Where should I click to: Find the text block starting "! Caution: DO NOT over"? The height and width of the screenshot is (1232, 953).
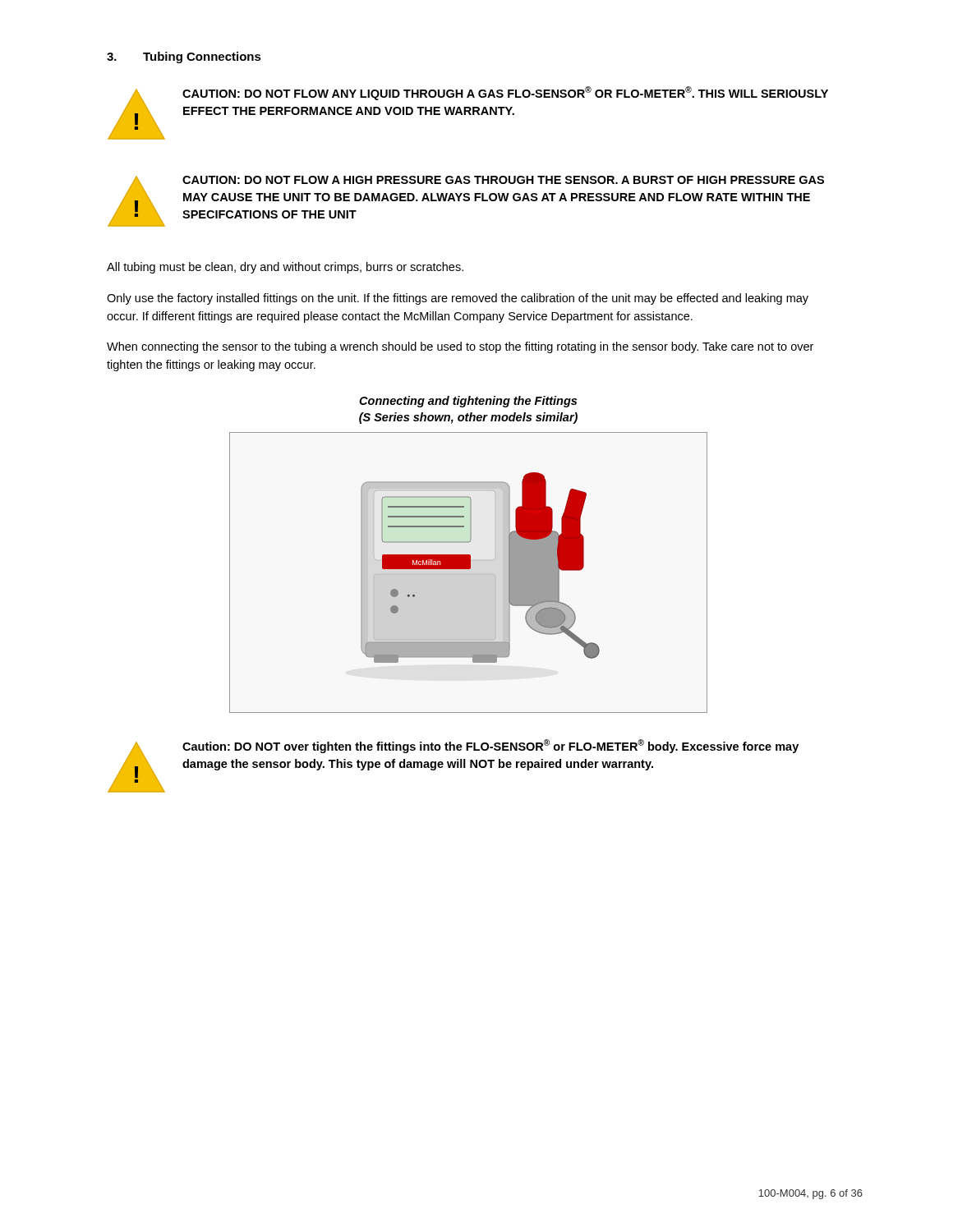[x=468, y=767]
